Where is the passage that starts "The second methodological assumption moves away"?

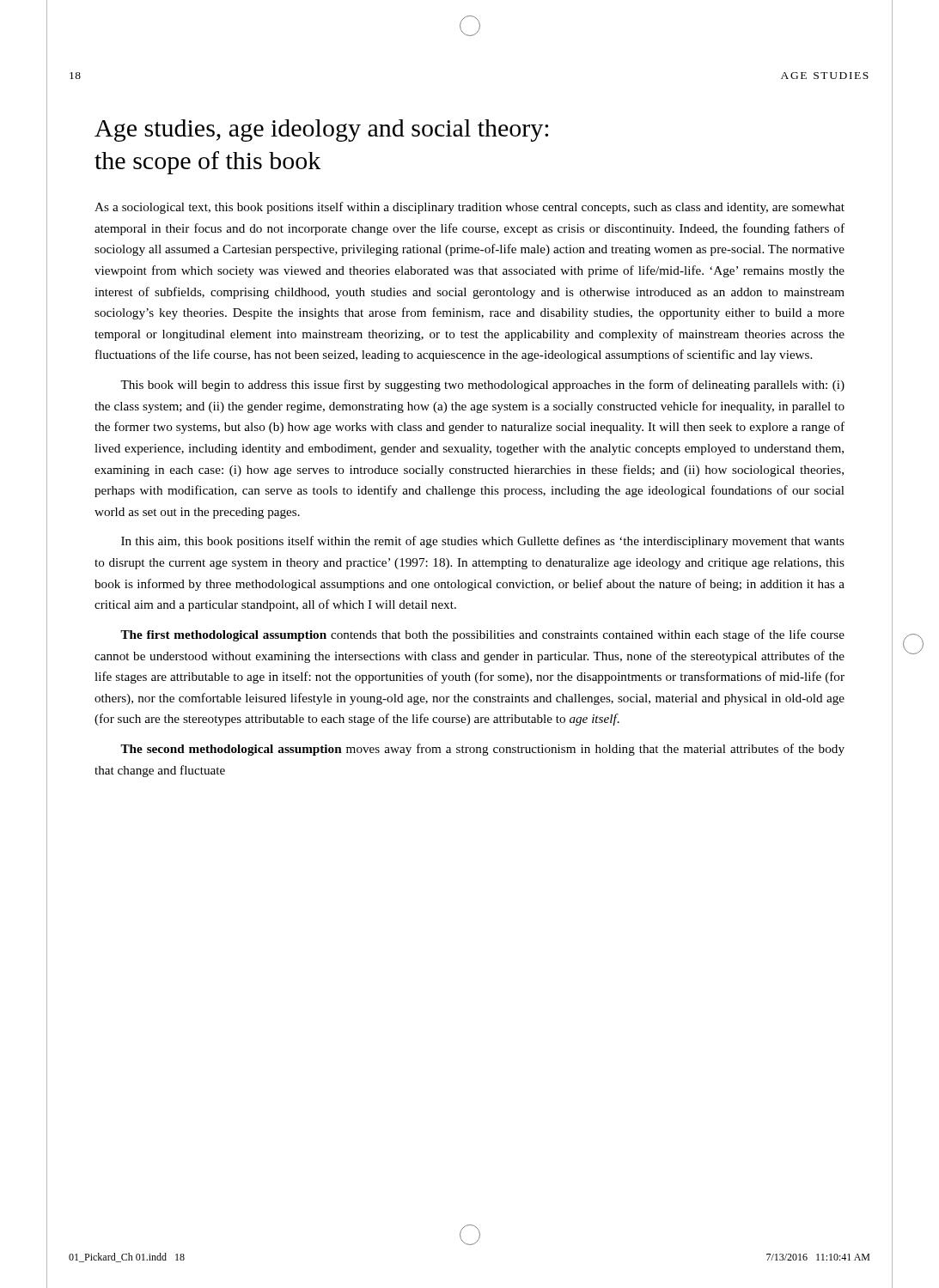click(470, 759)
